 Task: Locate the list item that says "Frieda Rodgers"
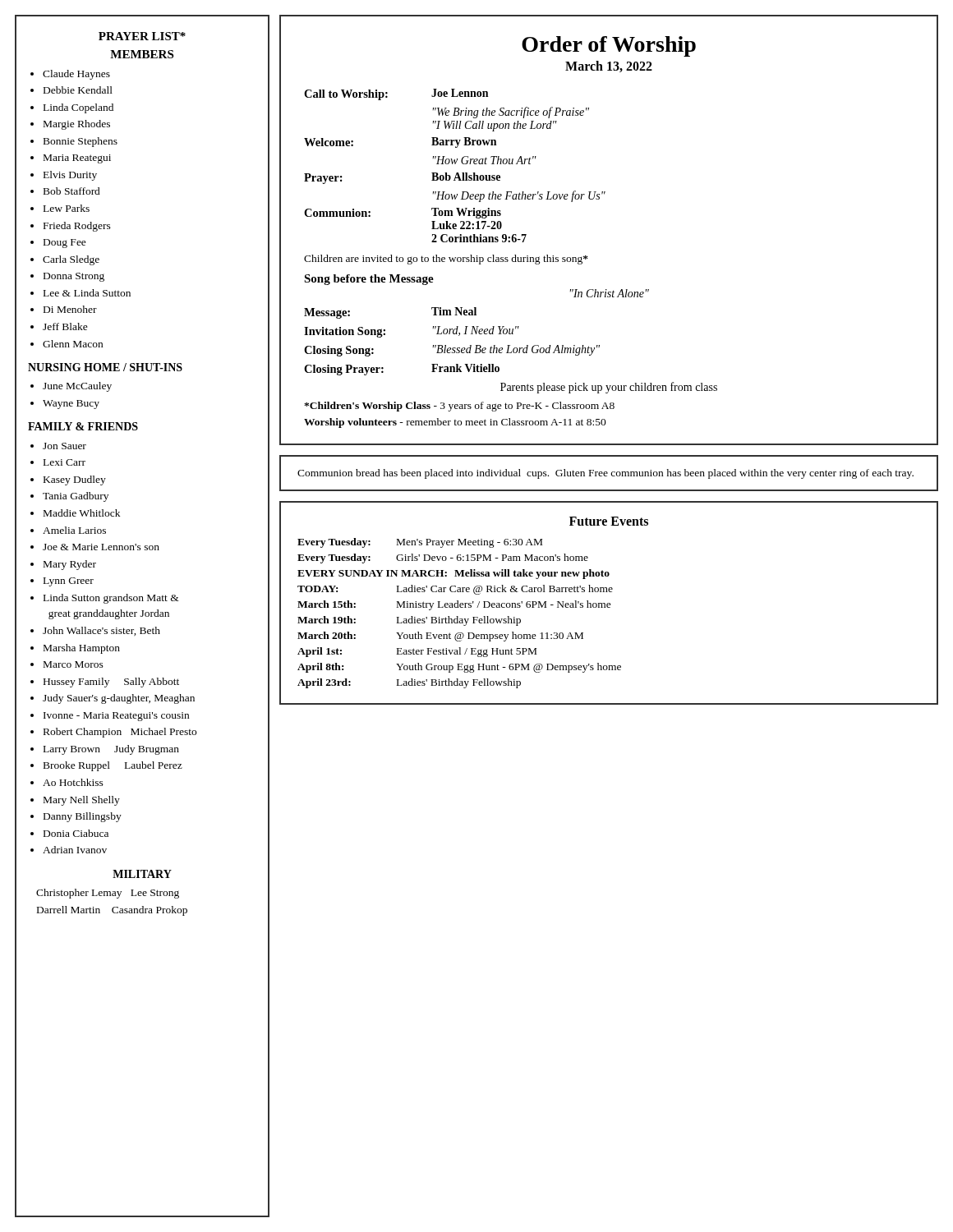(x=77, y=225)
